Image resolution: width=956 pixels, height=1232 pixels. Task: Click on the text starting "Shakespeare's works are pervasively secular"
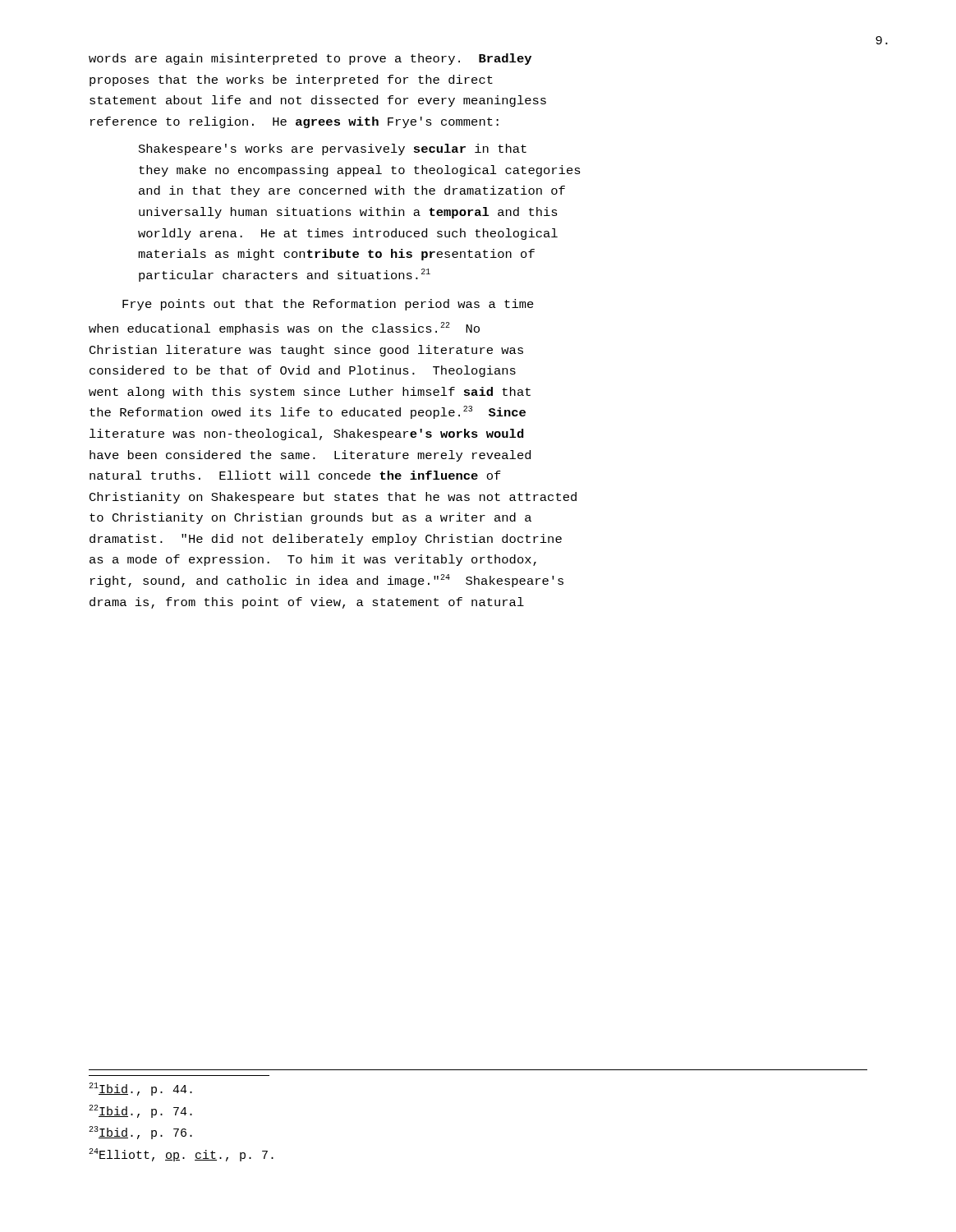coord(360,213)
